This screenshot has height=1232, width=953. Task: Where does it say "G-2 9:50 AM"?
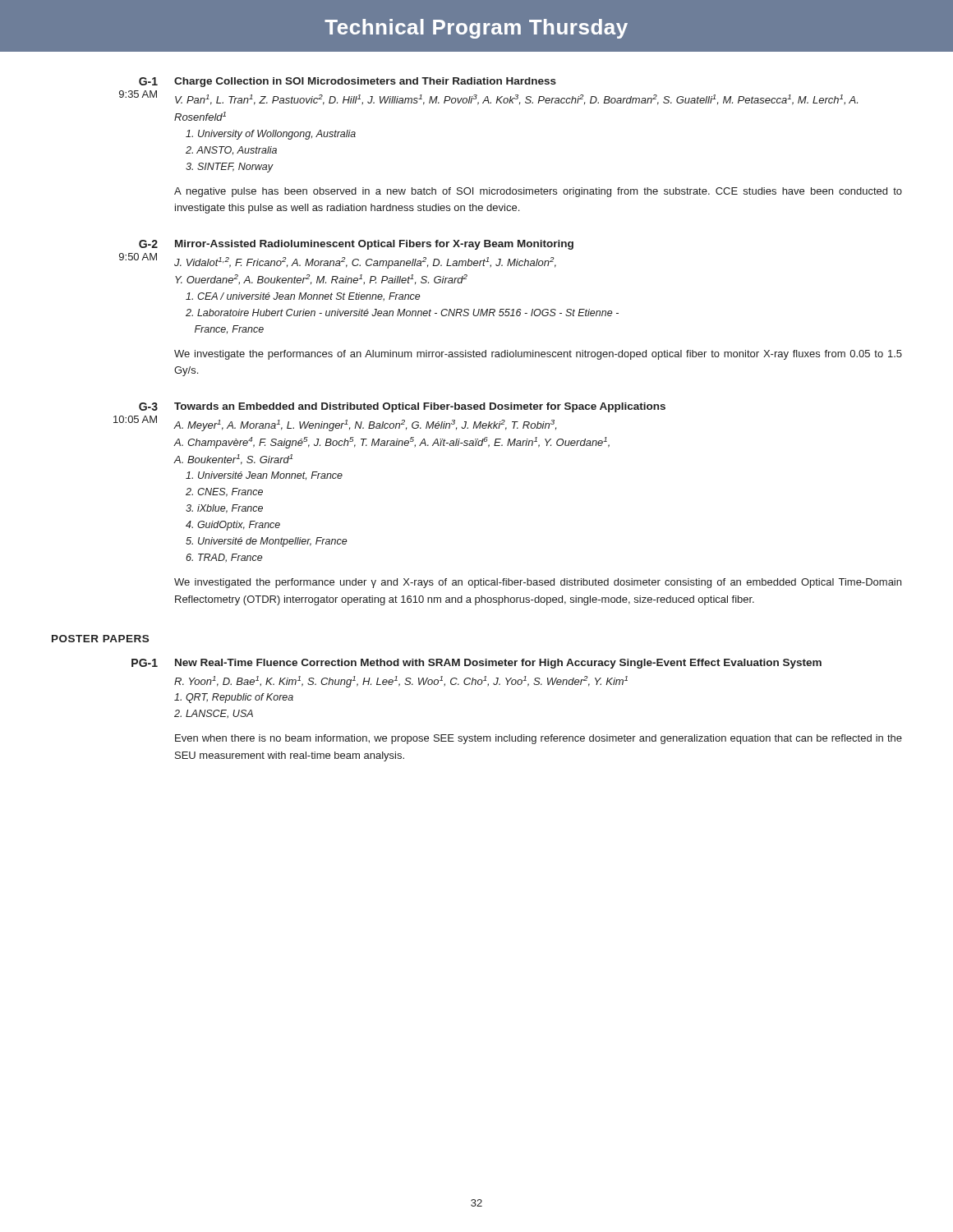(148, 244)
